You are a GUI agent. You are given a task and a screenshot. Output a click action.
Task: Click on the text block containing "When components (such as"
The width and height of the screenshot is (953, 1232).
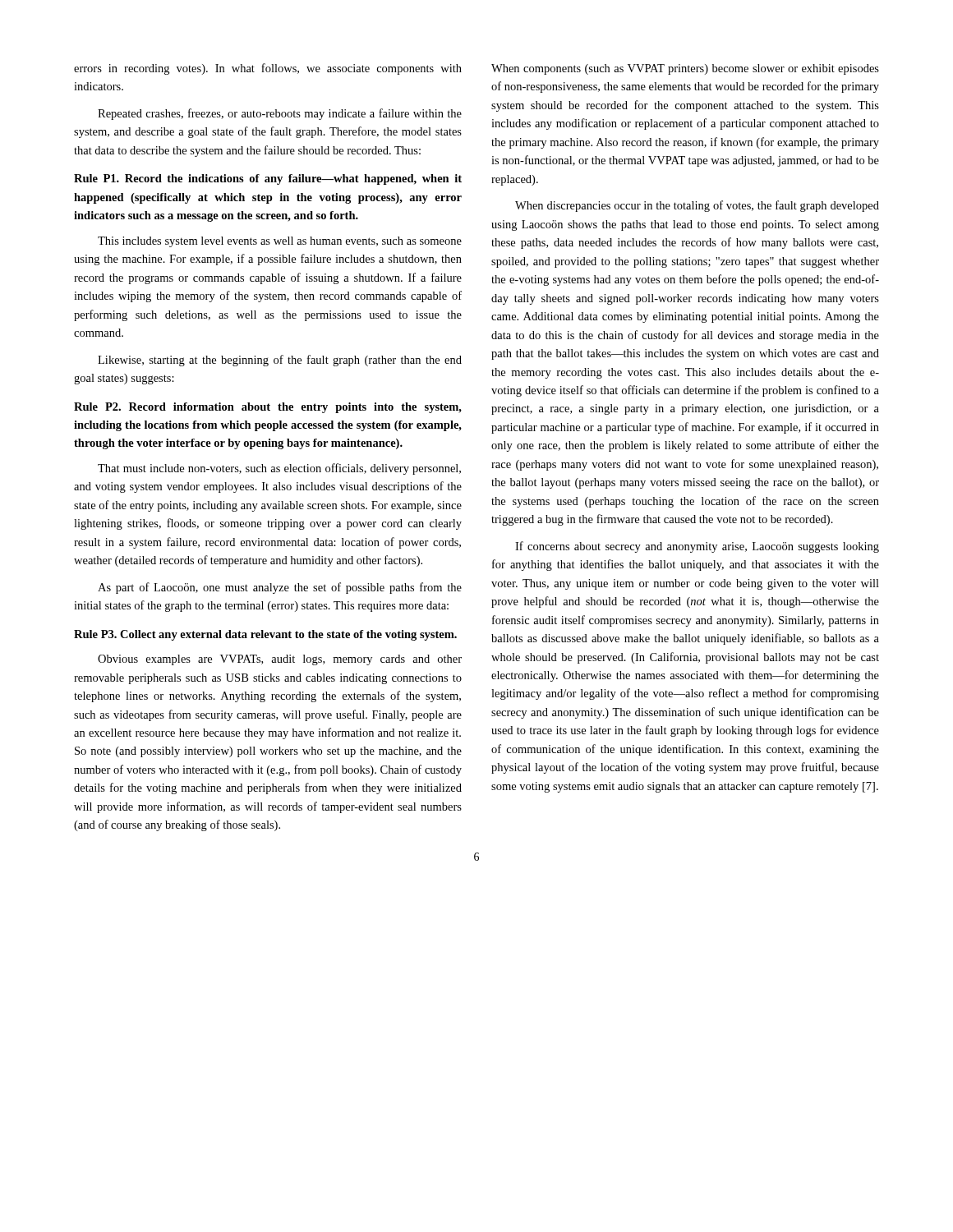tap(685, 427)
